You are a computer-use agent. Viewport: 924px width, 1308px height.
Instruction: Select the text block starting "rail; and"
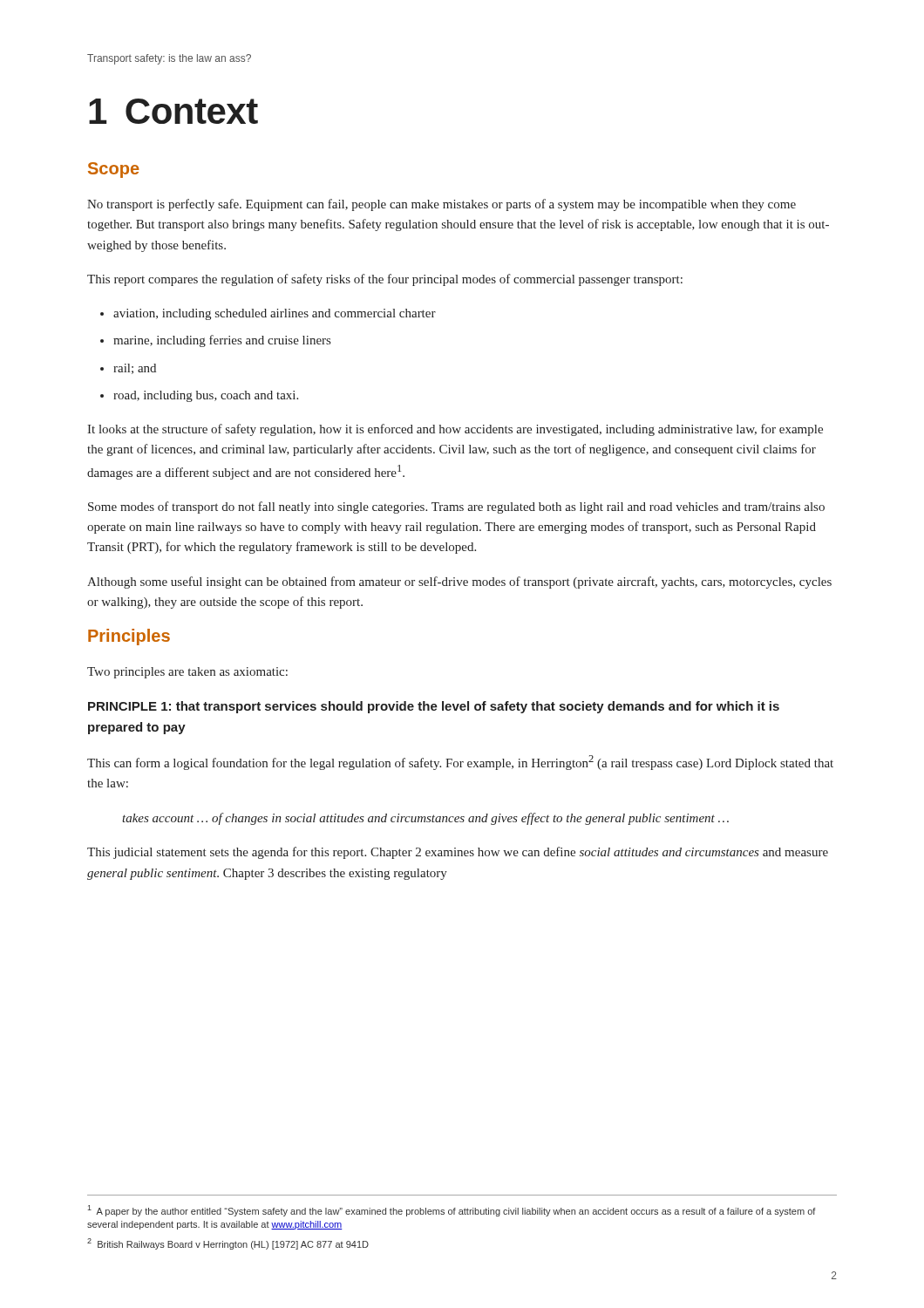click(135, 368)
